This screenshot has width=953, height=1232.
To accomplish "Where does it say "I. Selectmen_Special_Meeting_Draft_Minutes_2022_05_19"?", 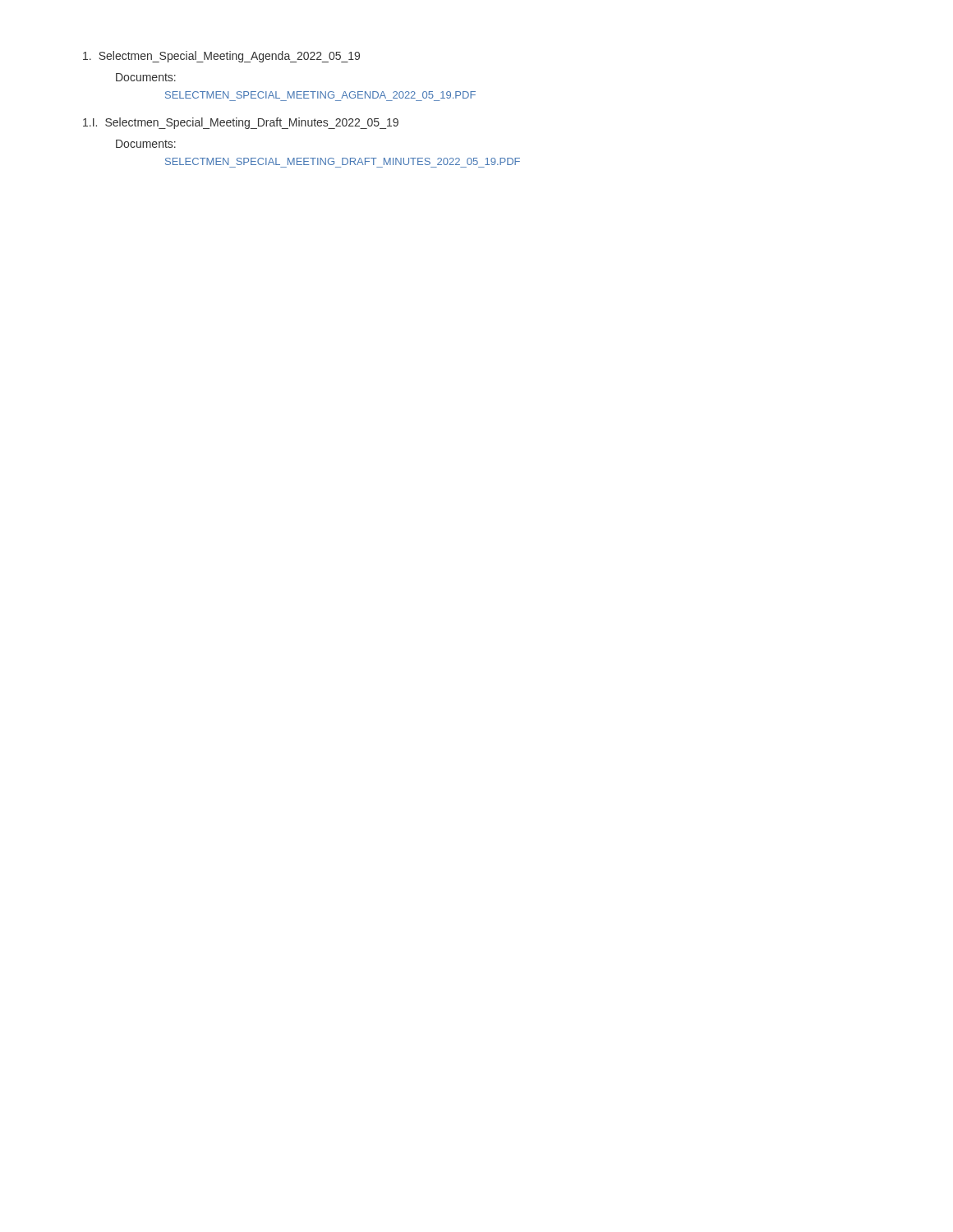I will coord(240,122).
